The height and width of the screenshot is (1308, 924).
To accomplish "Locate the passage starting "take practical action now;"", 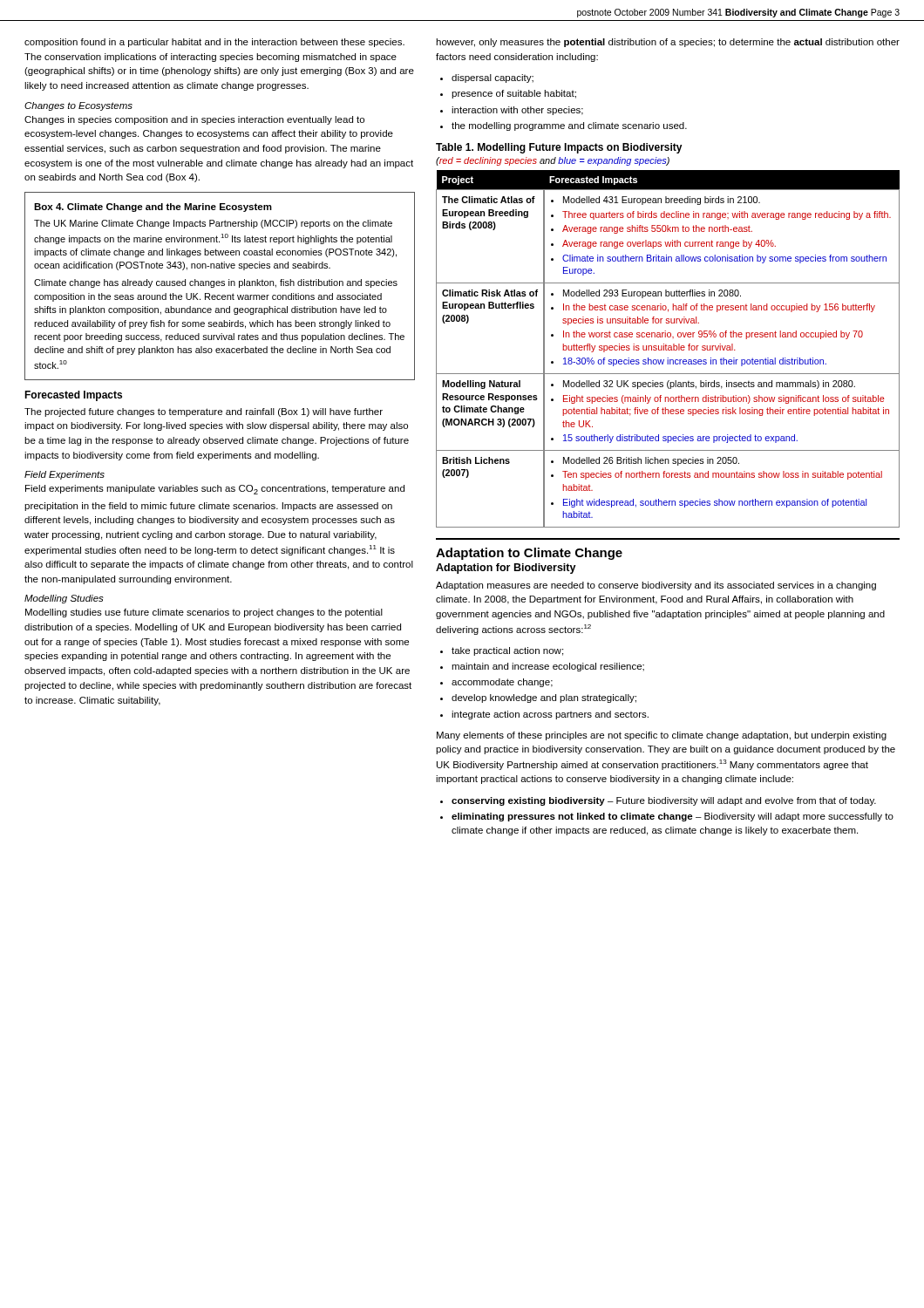I will [508, 651].
